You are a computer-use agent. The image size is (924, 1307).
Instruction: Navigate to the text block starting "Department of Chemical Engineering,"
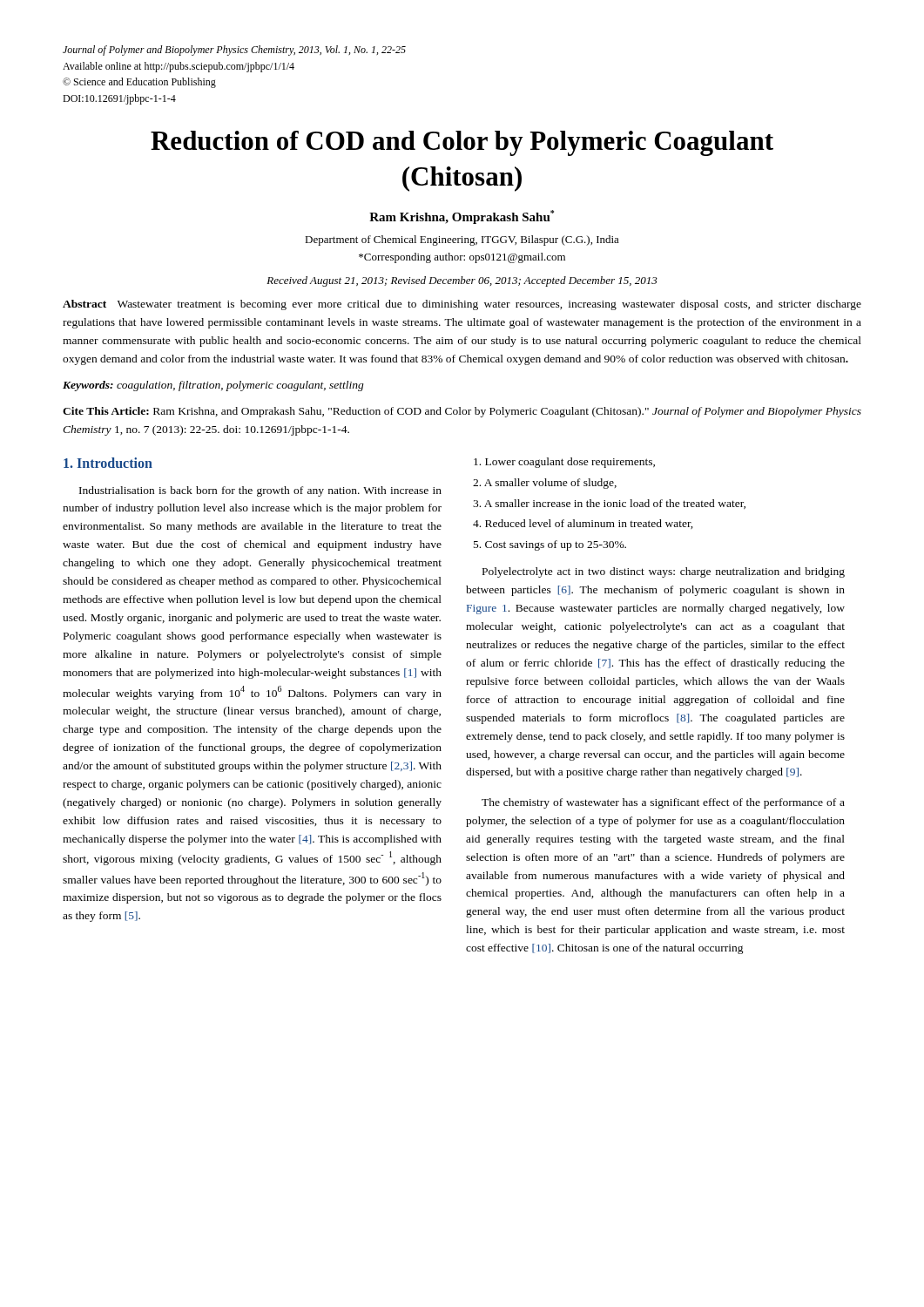coord(462,248)
